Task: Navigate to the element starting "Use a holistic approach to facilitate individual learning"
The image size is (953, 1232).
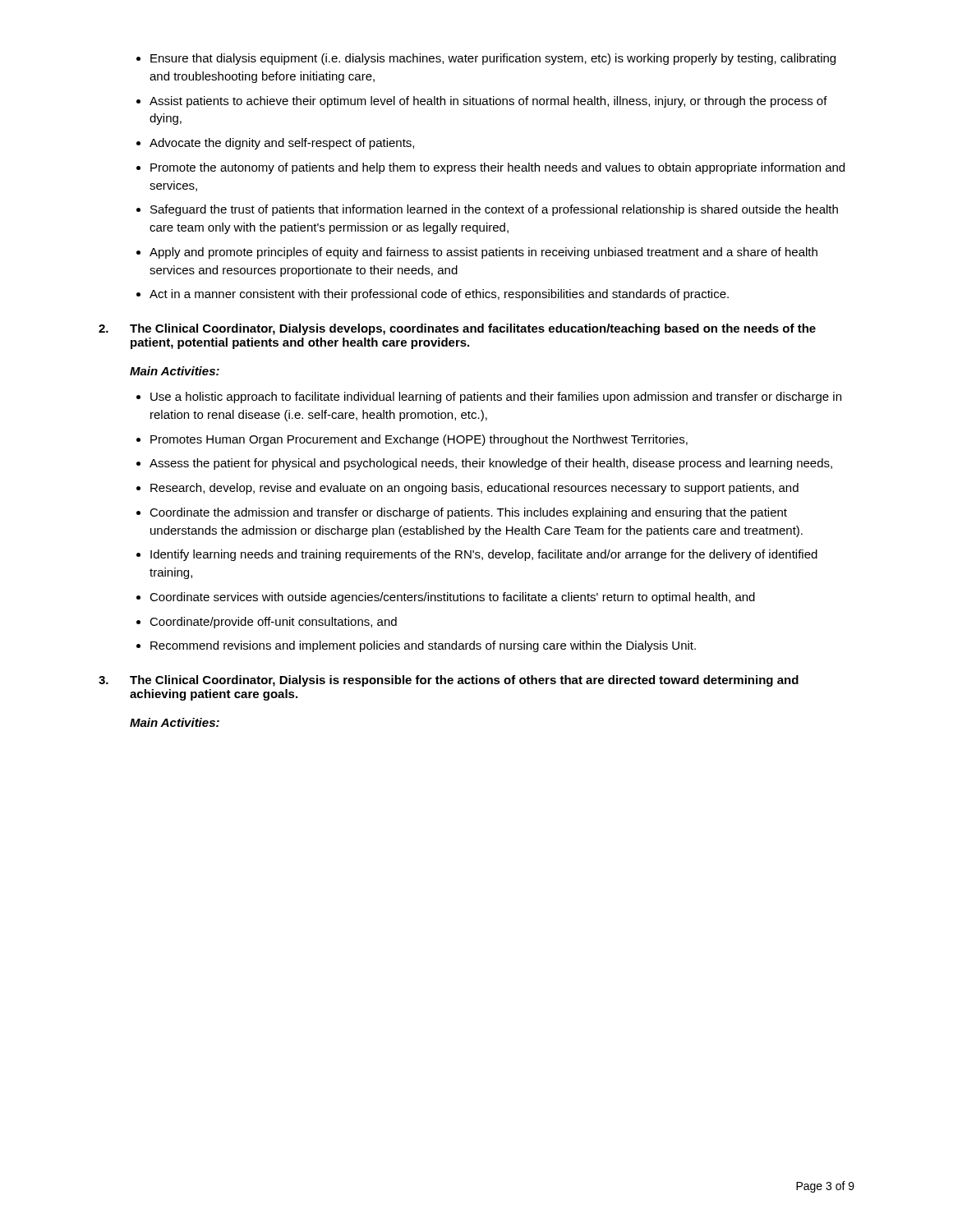Action: coord(492,521)
